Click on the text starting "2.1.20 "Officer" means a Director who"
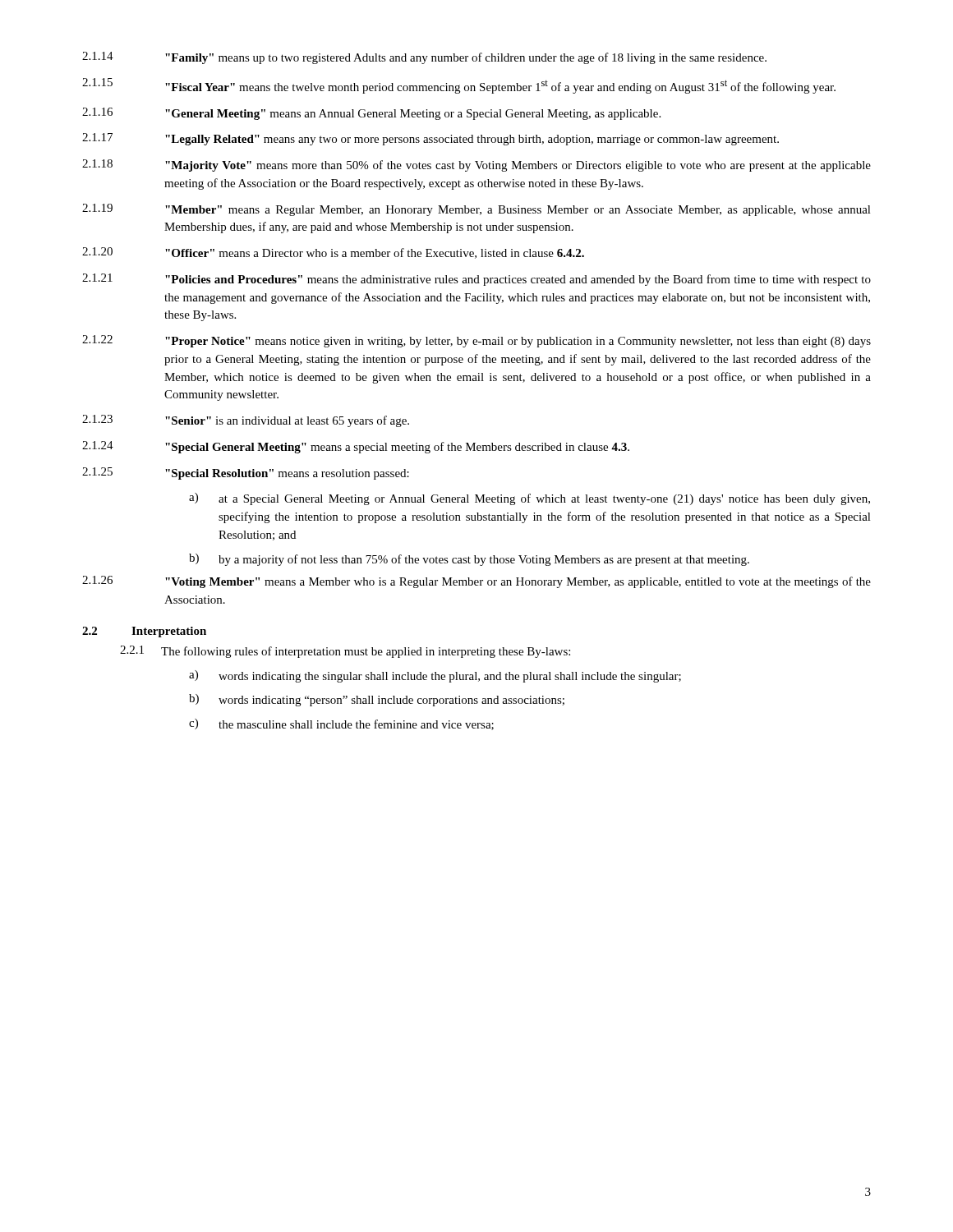 tap(476, 254)
